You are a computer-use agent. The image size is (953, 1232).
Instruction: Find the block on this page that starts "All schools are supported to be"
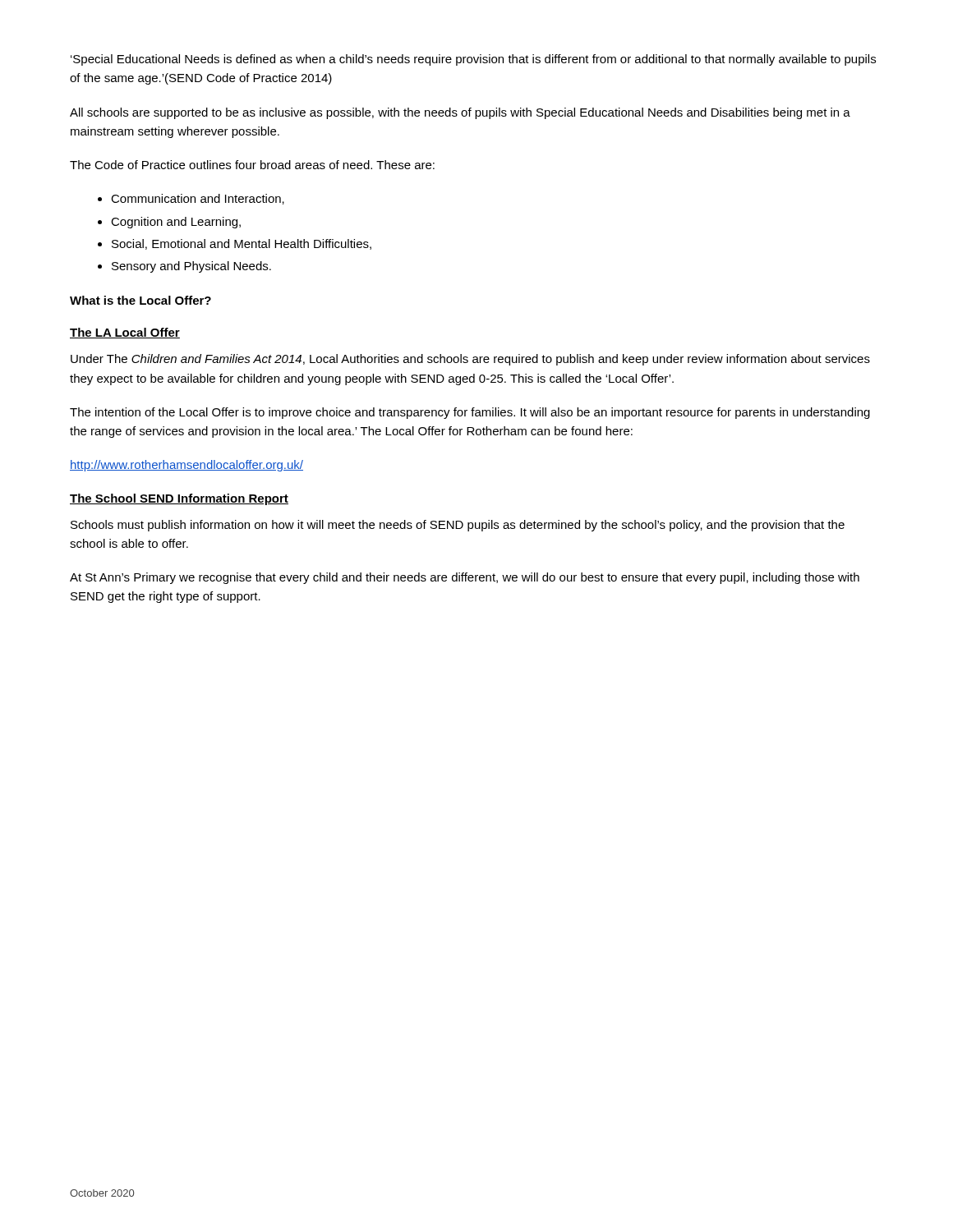[460, 121]
